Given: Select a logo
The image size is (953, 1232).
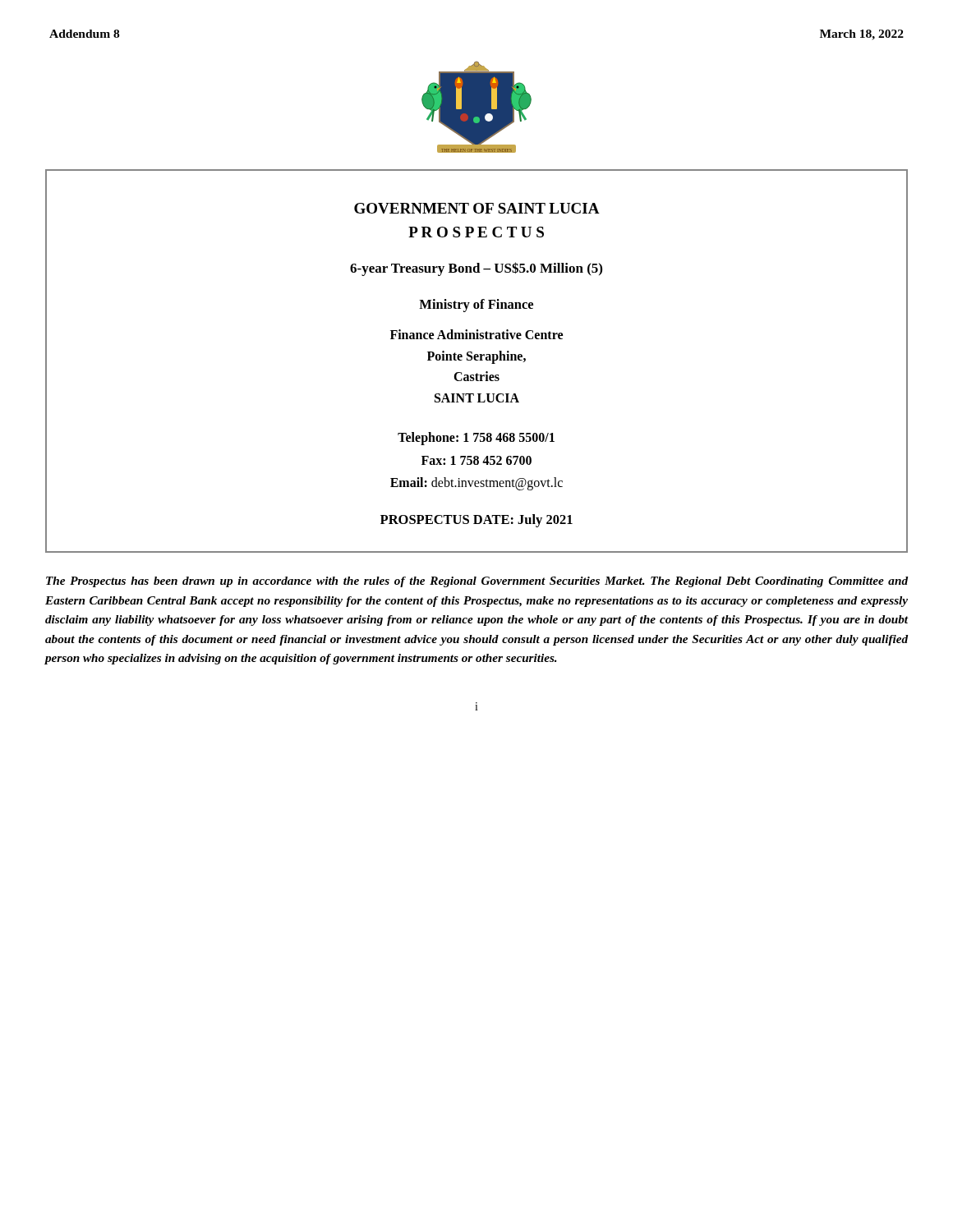Looking at the screenshot, I should tap(476, 105).
